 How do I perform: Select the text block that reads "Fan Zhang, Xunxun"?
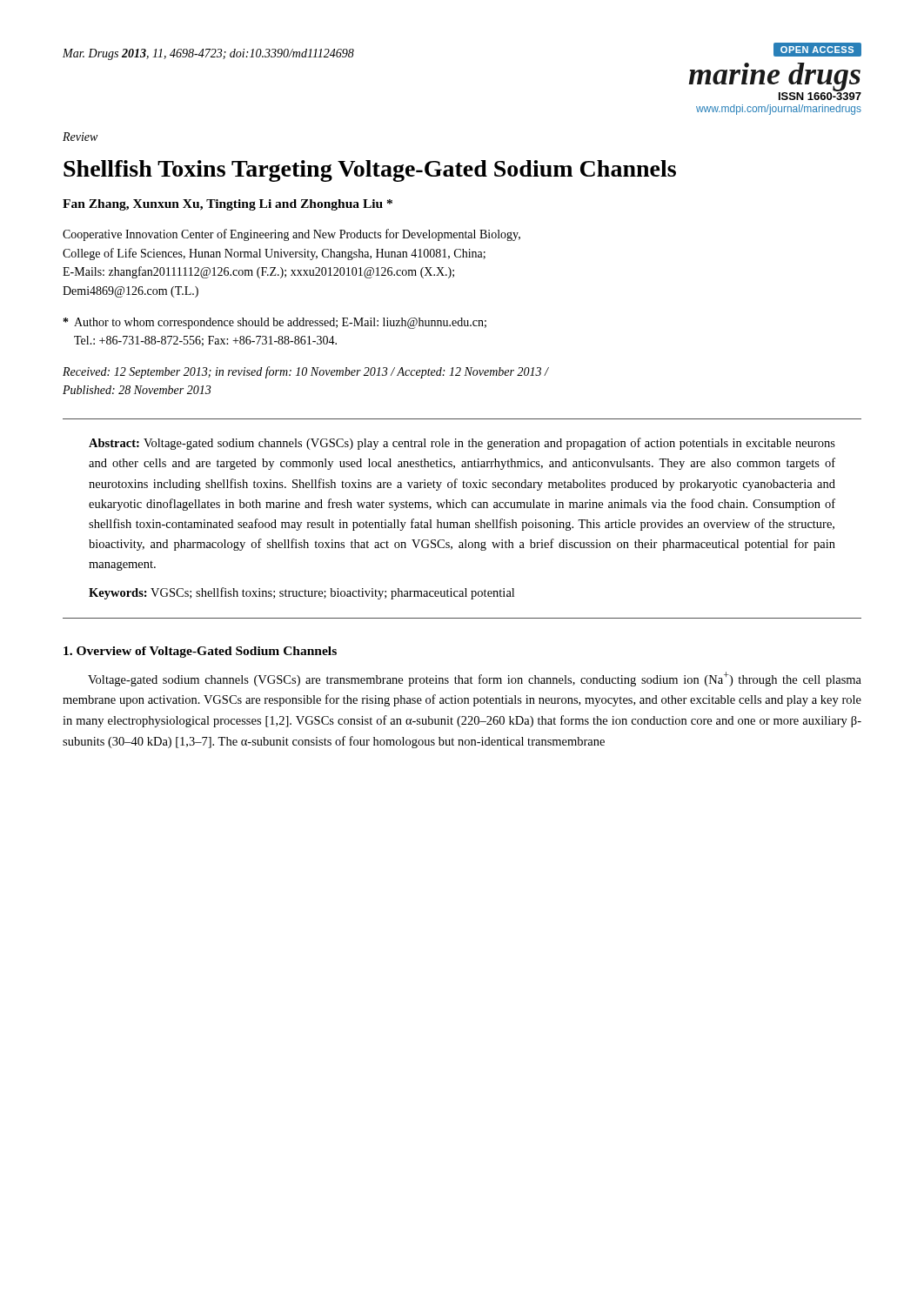[228, 203]
